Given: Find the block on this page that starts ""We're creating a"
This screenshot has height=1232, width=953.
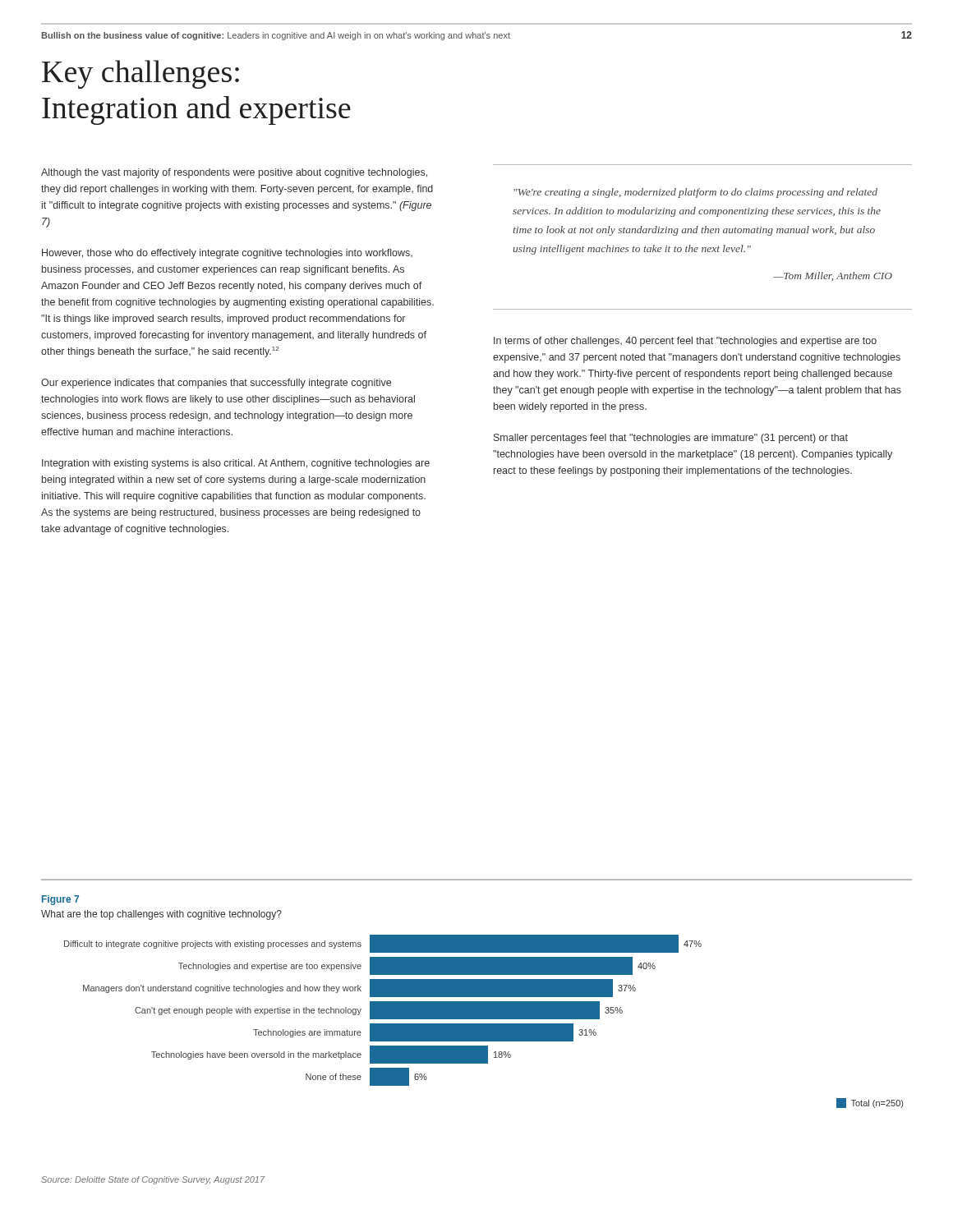Looking at the screenshot, I should (x=702, y=234).
